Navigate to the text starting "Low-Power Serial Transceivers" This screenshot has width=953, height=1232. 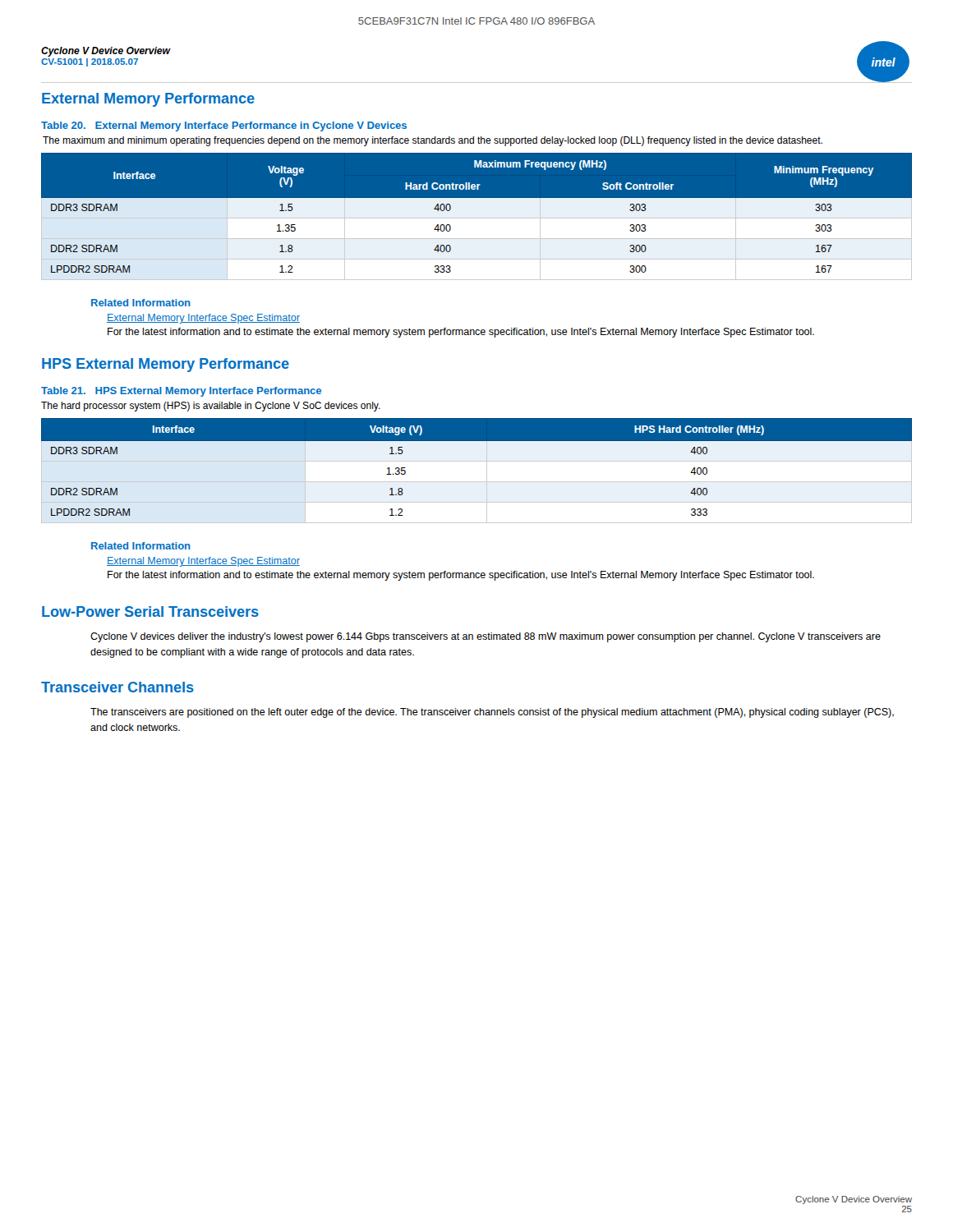[x=150, y=612]
